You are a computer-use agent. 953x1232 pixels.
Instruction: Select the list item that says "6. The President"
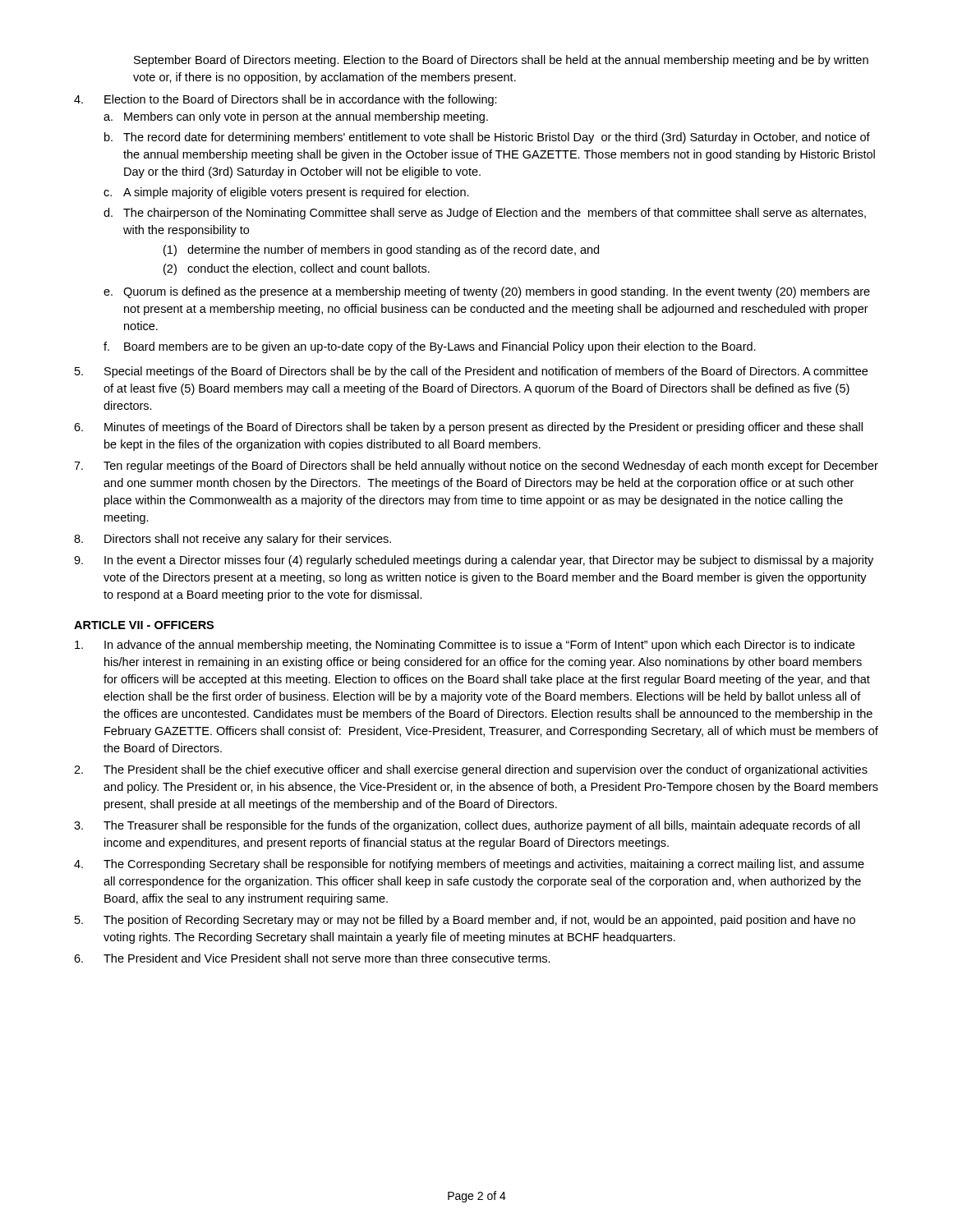[476, 959]
